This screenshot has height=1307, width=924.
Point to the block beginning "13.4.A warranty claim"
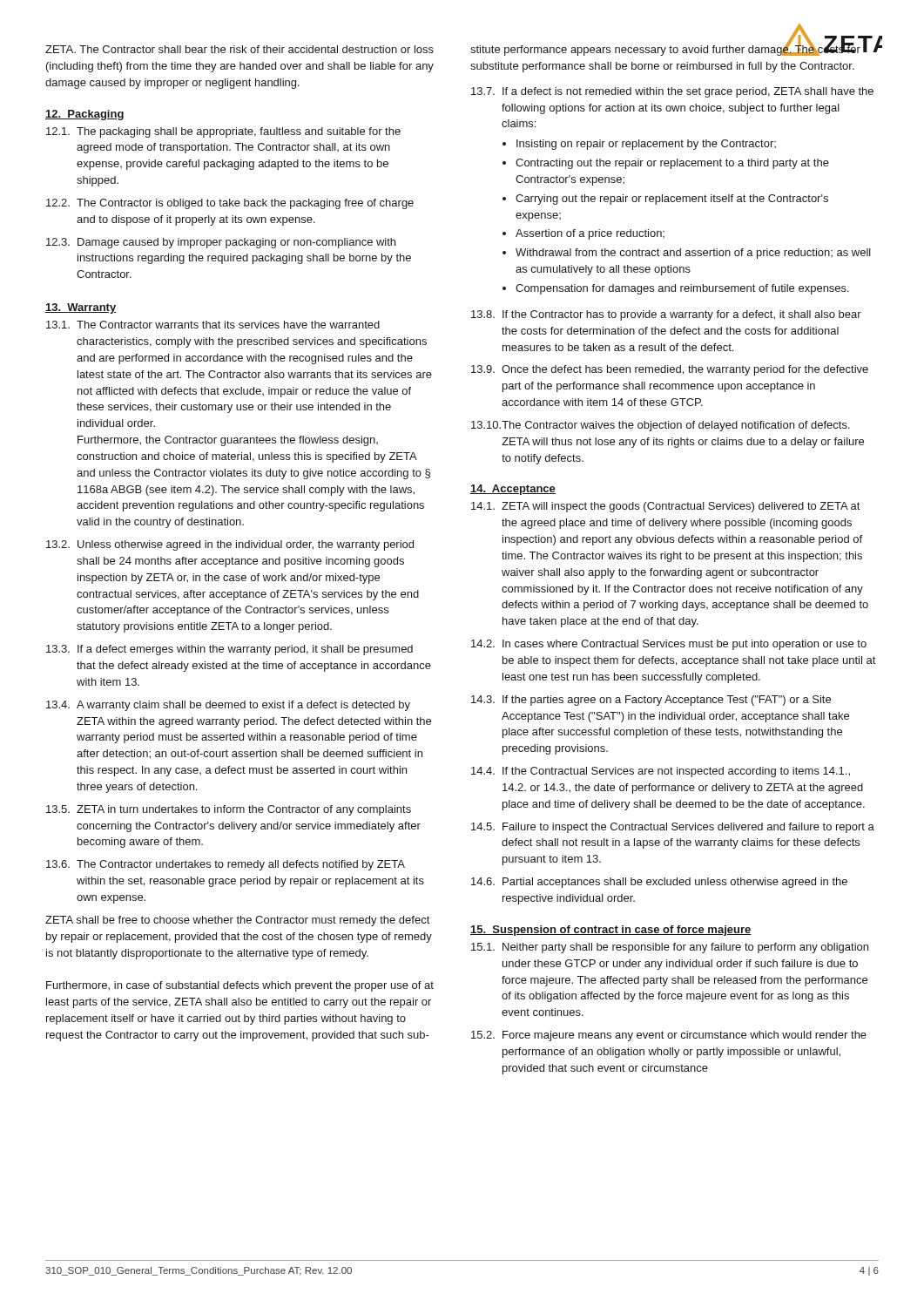coord(240,746)
